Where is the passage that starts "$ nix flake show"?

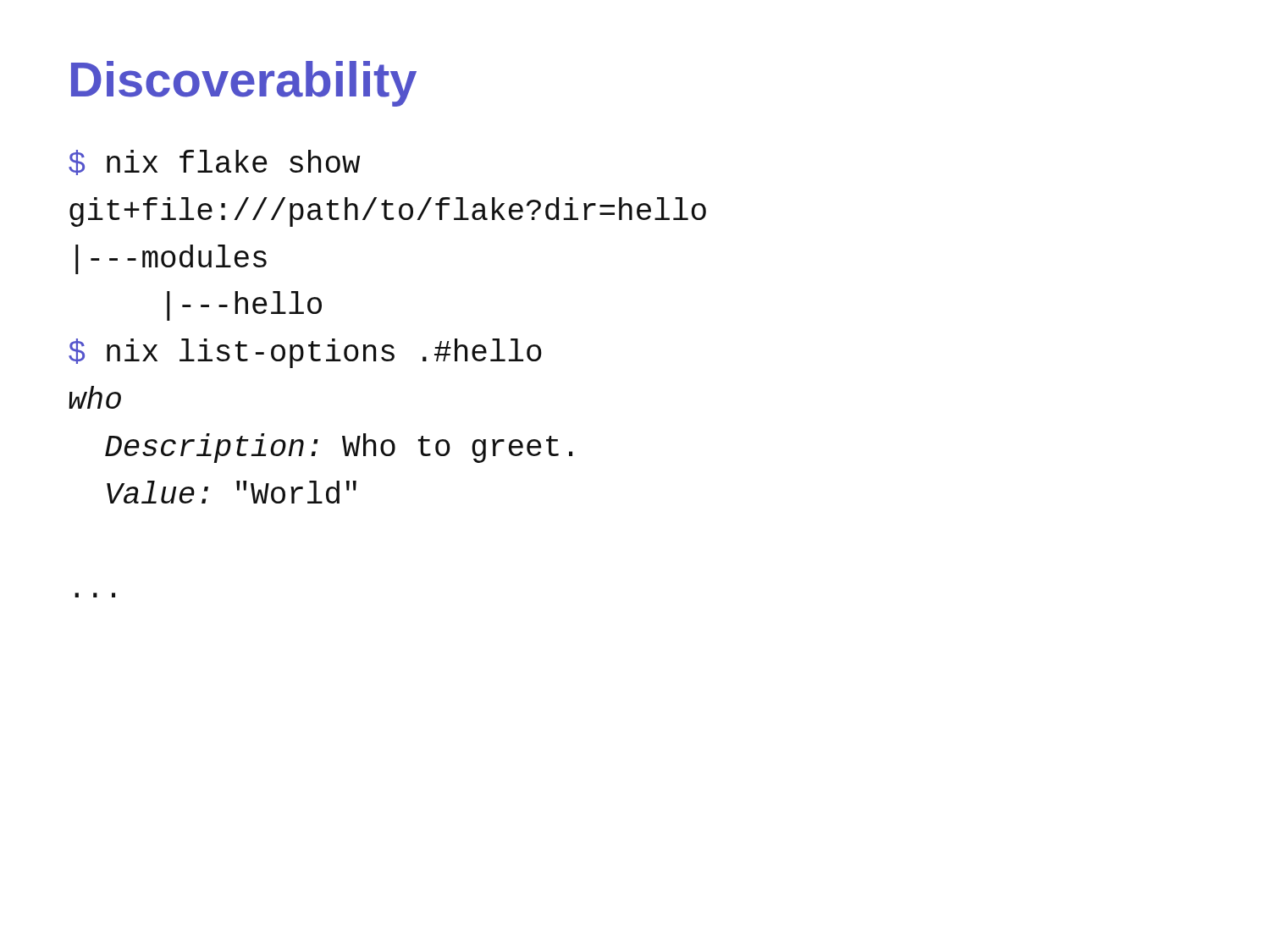(x=388, y=235)
